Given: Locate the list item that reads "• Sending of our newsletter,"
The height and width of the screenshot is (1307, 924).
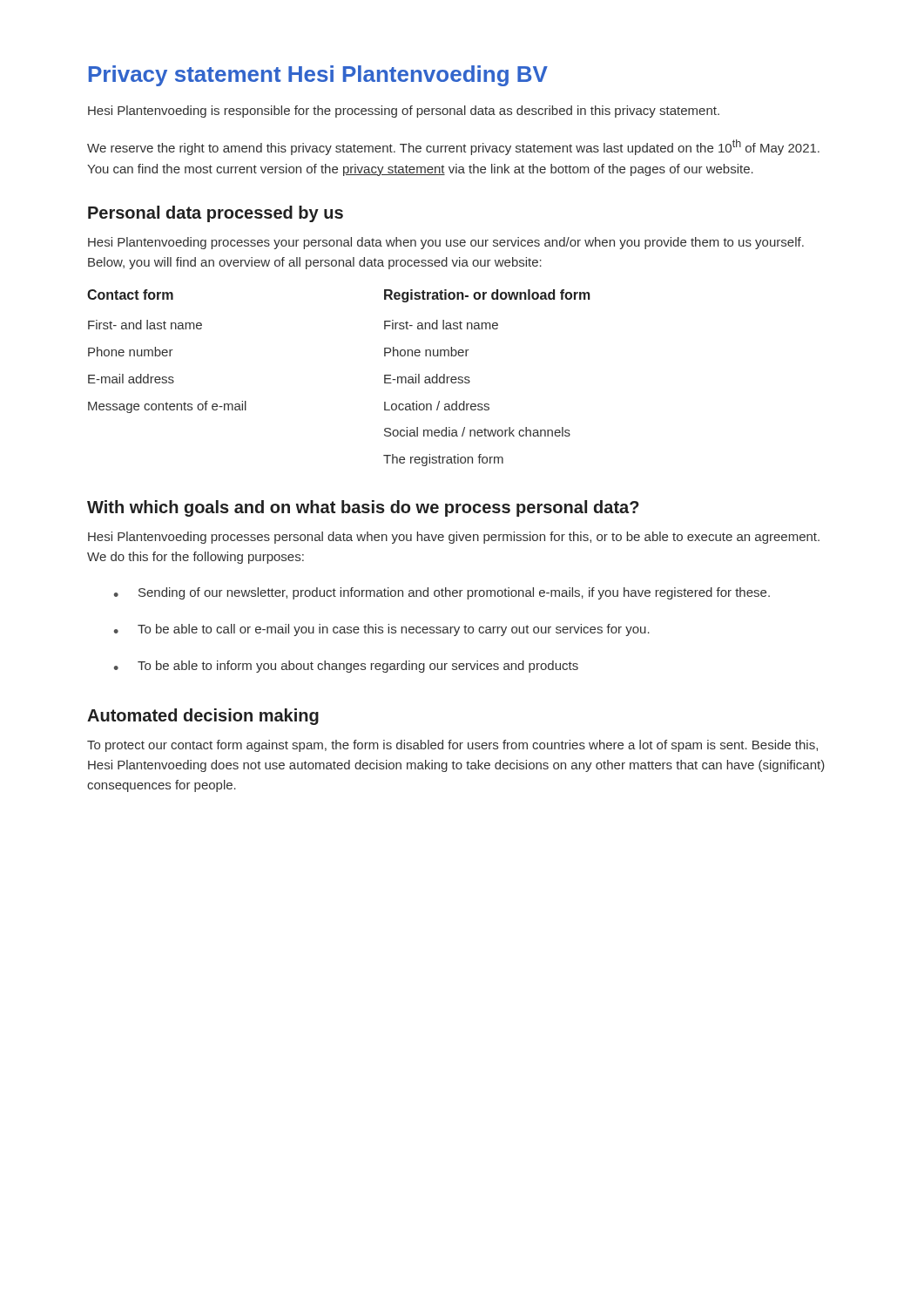Looking at the screenshot, I should [462, 595].
